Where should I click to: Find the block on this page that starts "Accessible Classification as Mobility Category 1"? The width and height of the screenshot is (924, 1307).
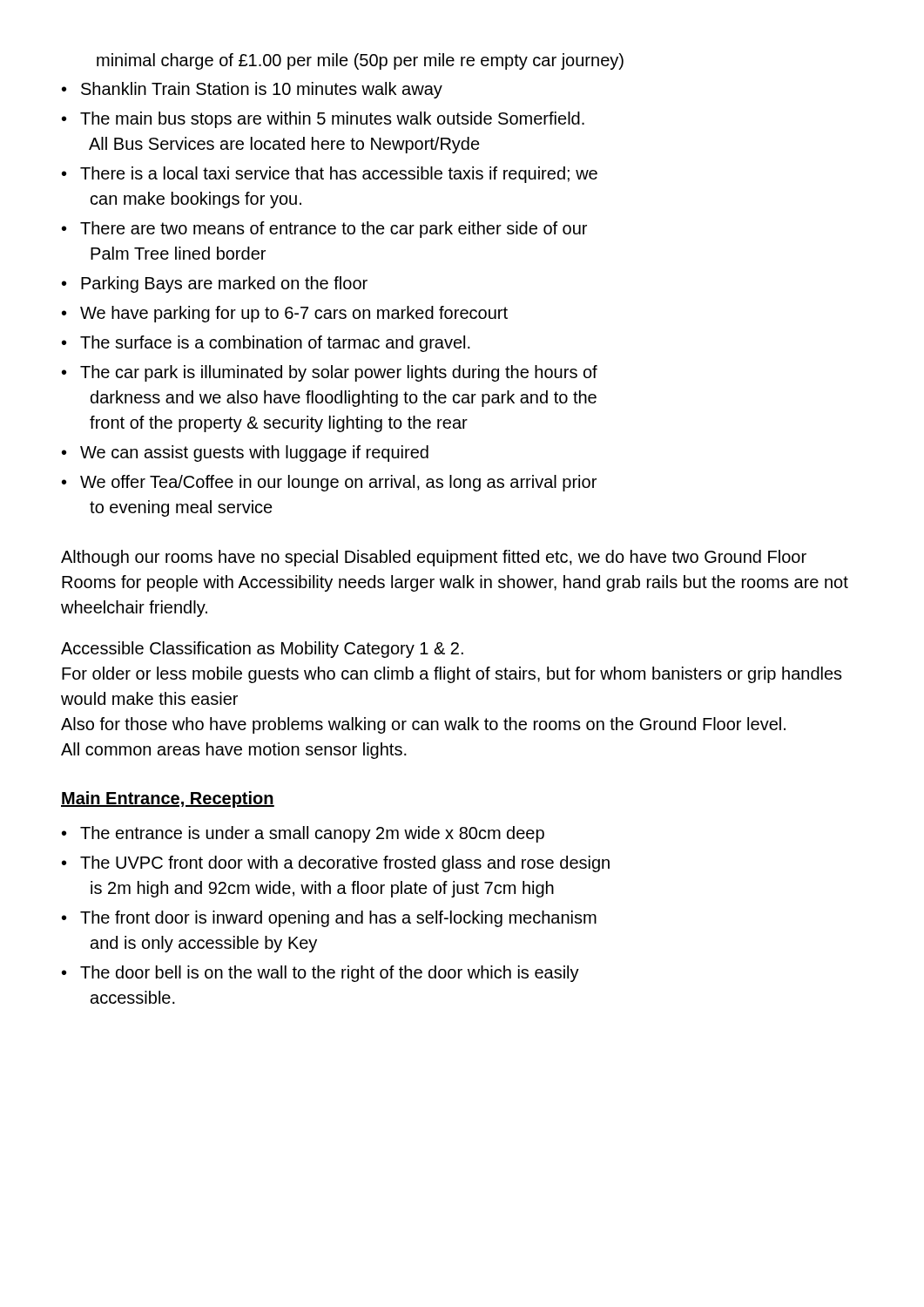(x=262, y=650)
